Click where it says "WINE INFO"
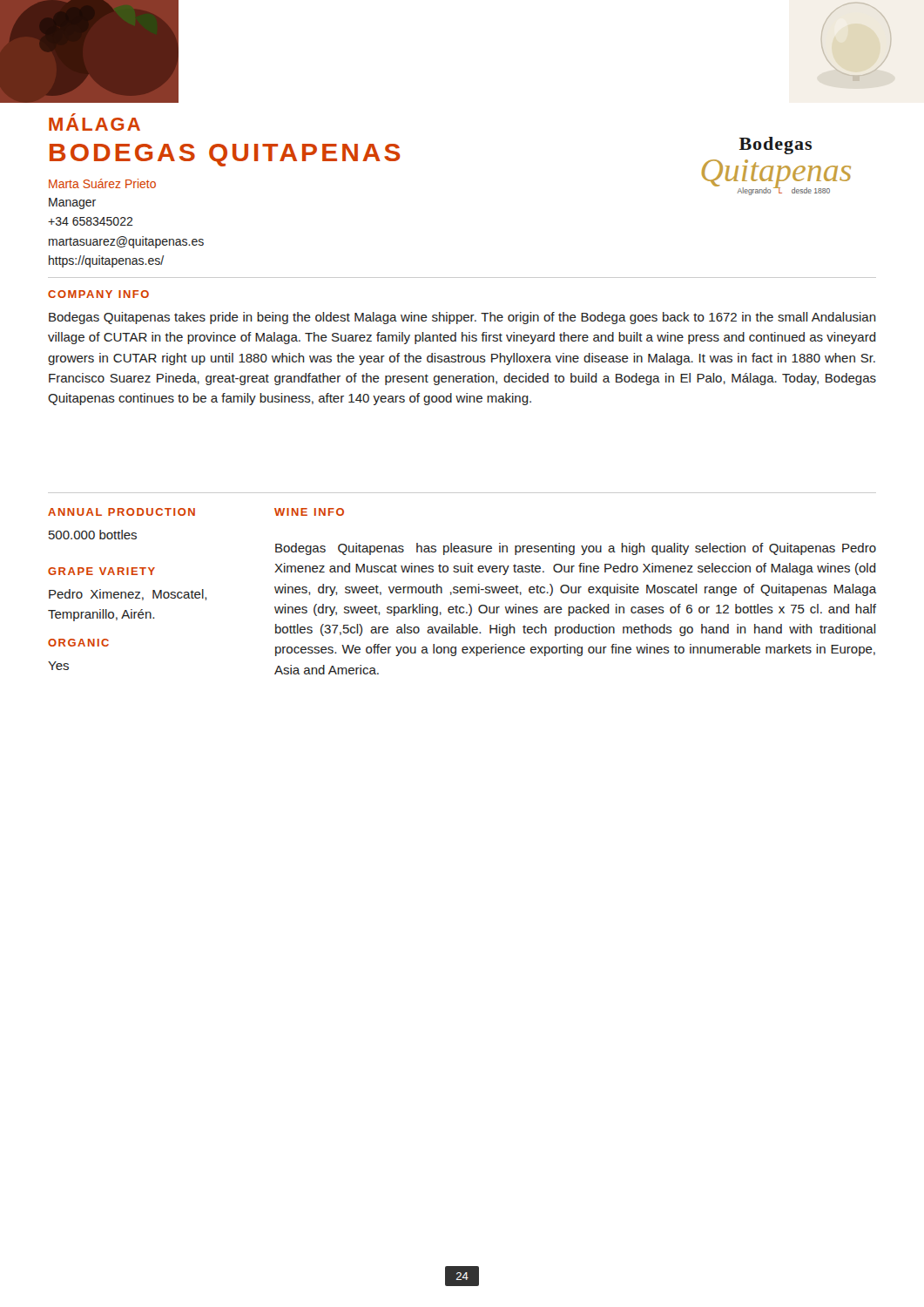924x1307 pixels. (x=310, y=512)
